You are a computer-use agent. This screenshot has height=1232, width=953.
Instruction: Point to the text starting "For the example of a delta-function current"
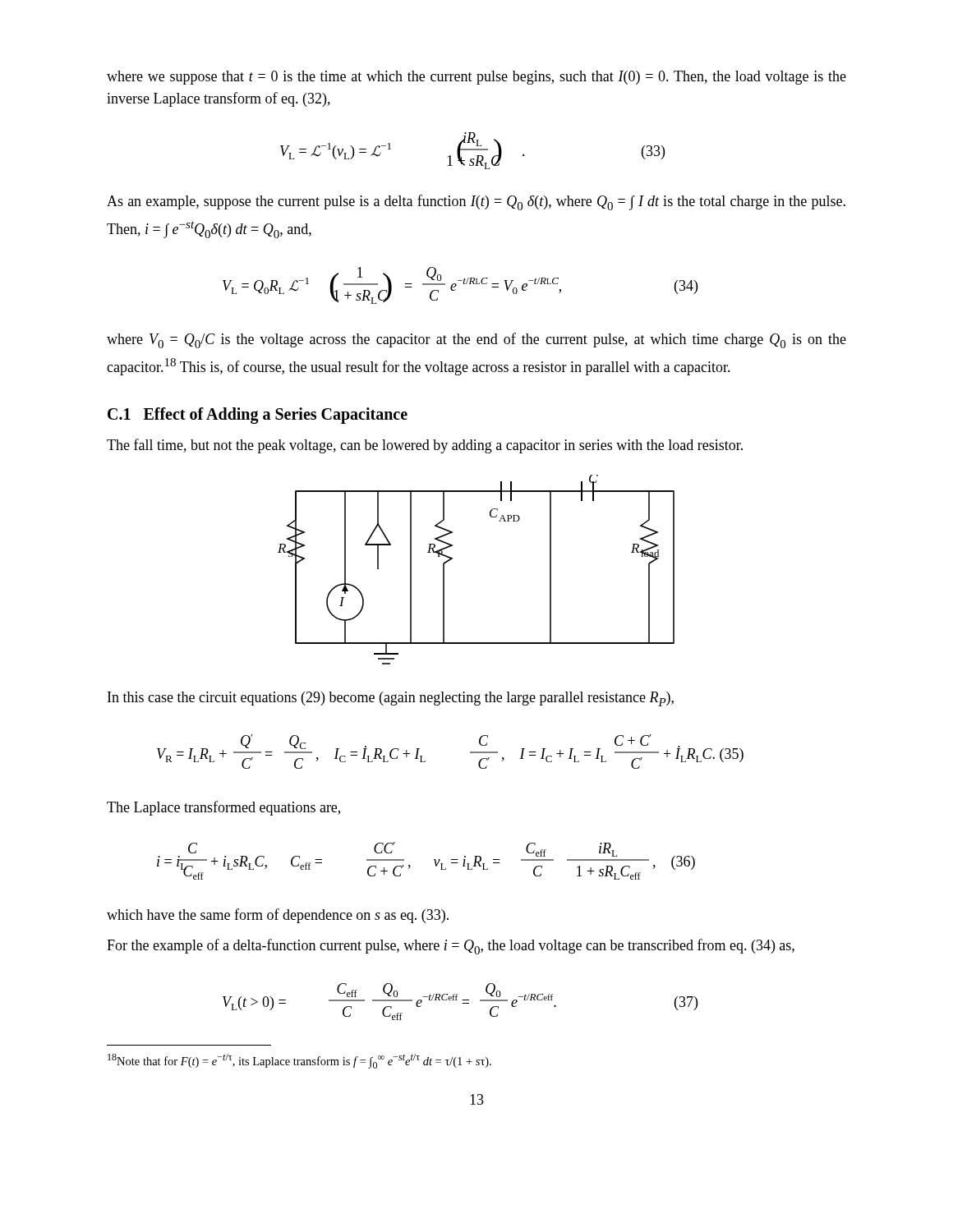click(x=451, y=947)
